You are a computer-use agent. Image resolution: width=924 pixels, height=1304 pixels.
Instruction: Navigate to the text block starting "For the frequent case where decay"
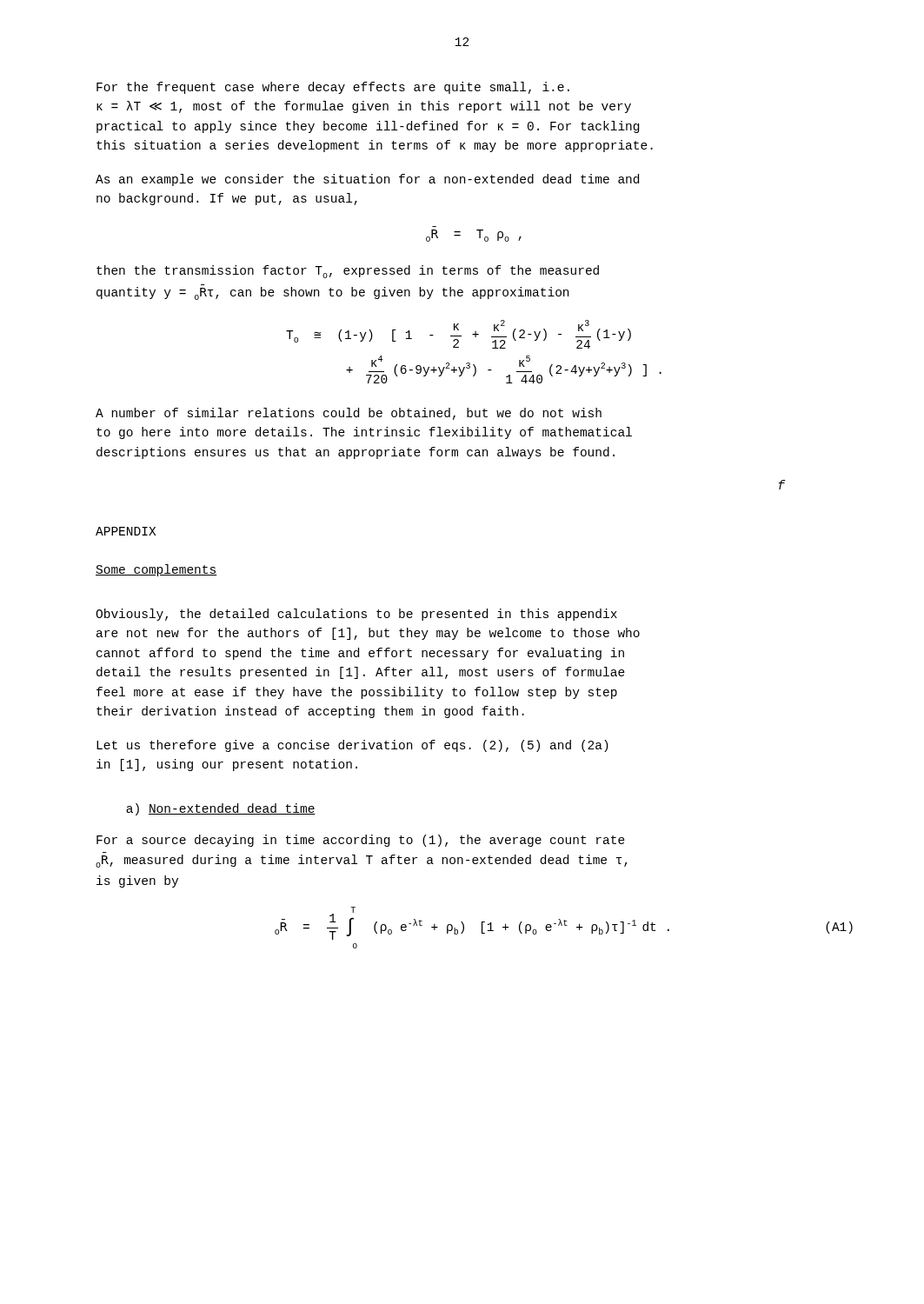(x=375, y=117)
